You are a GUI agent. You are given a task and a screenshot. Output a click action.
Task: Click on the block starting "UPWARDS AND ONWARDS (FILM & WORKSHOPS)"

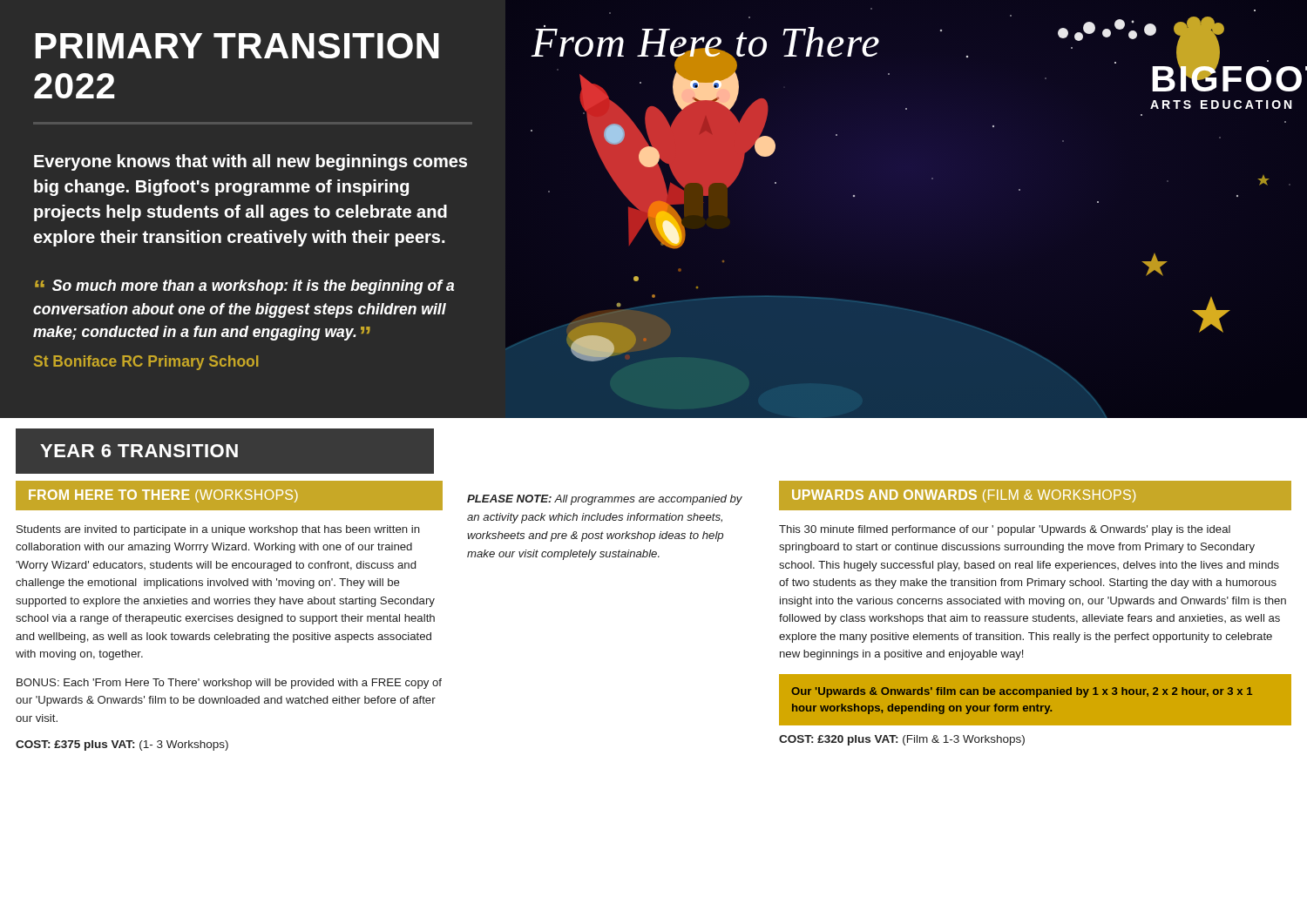[964, 495]
